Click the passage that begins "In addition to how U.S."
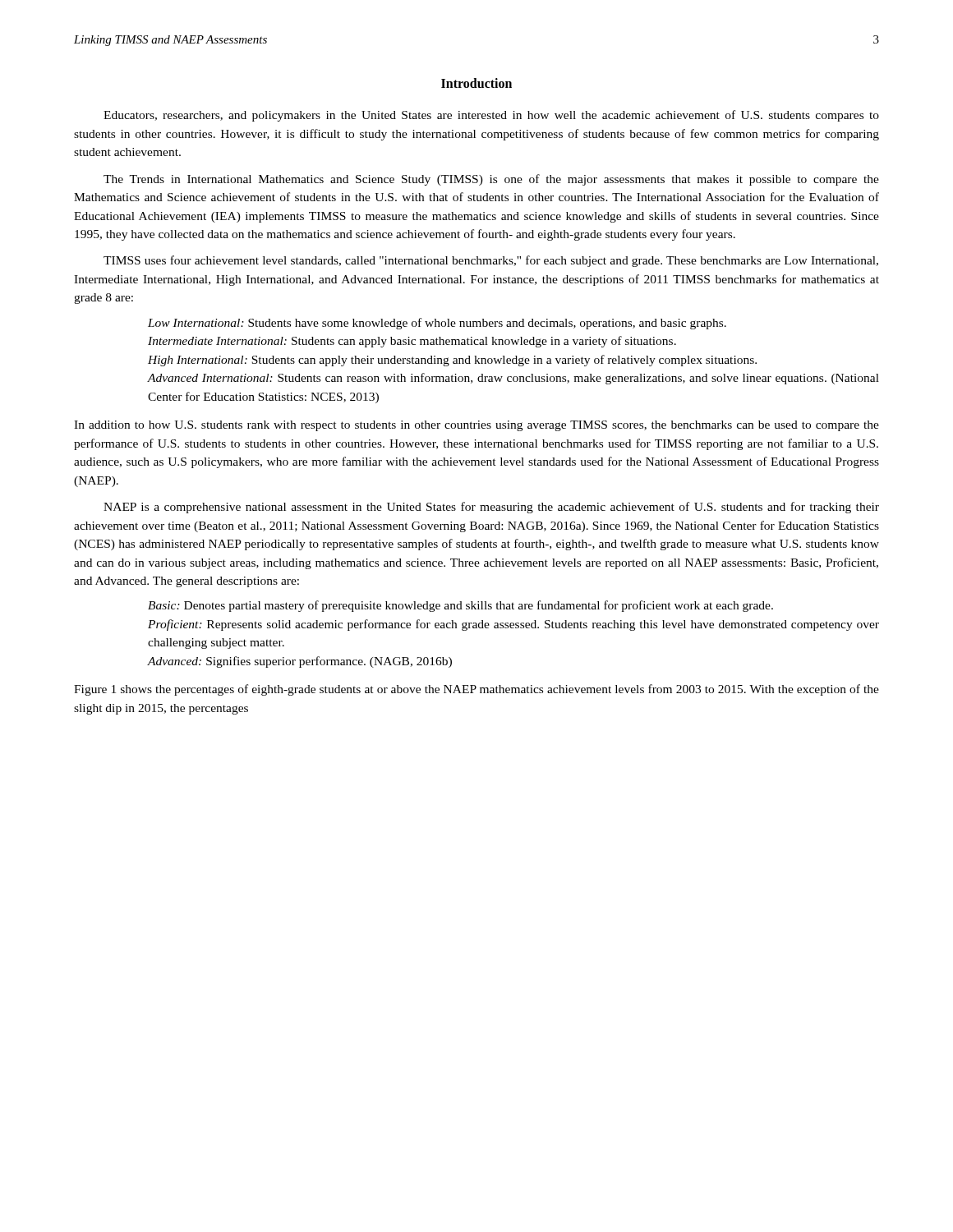The width and height of the screenshot is (953, 1232). (x=476, y=452)
